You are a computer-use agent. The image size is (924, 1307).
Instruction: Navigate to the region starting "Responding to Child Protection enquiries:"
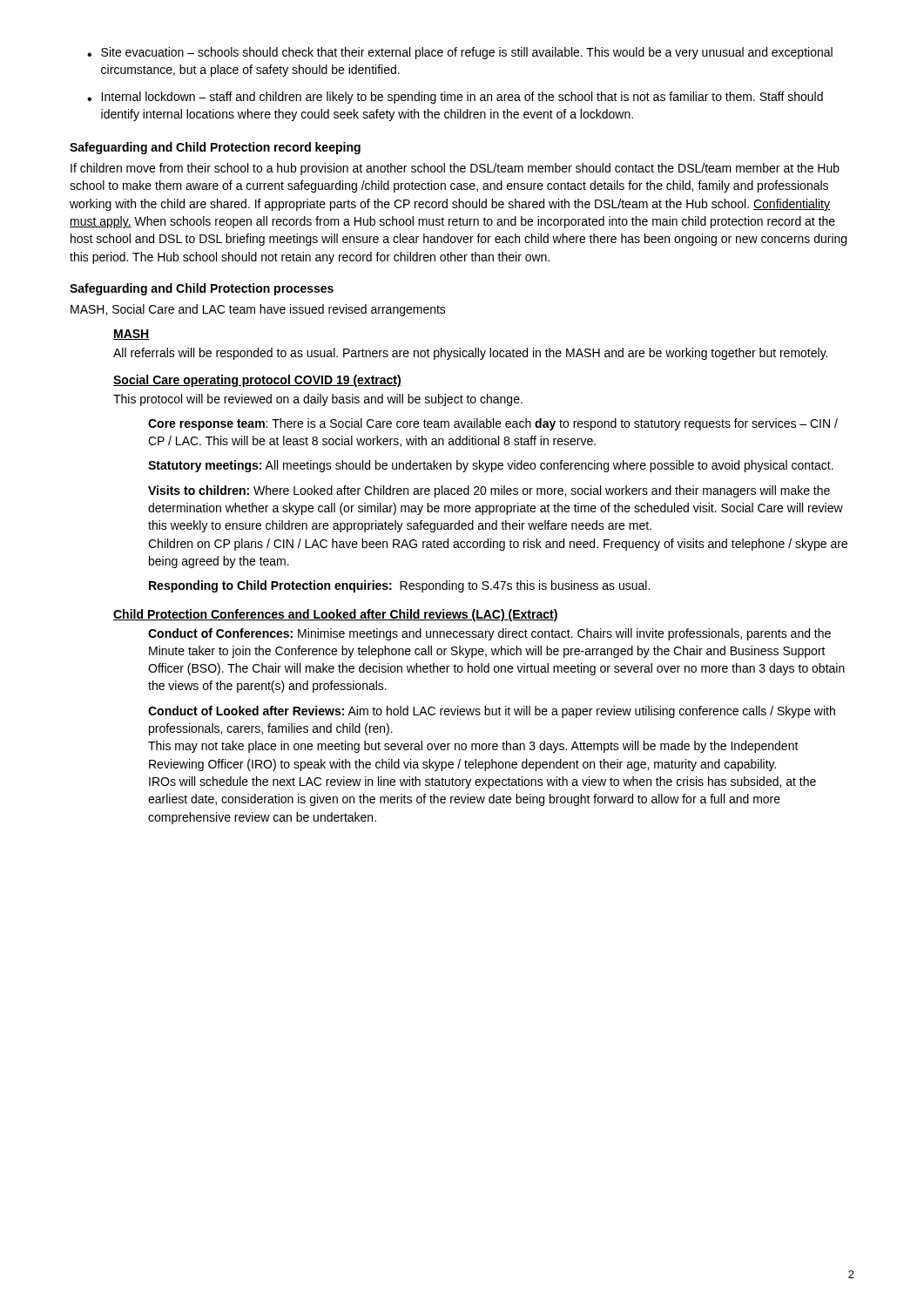(399, 586)
